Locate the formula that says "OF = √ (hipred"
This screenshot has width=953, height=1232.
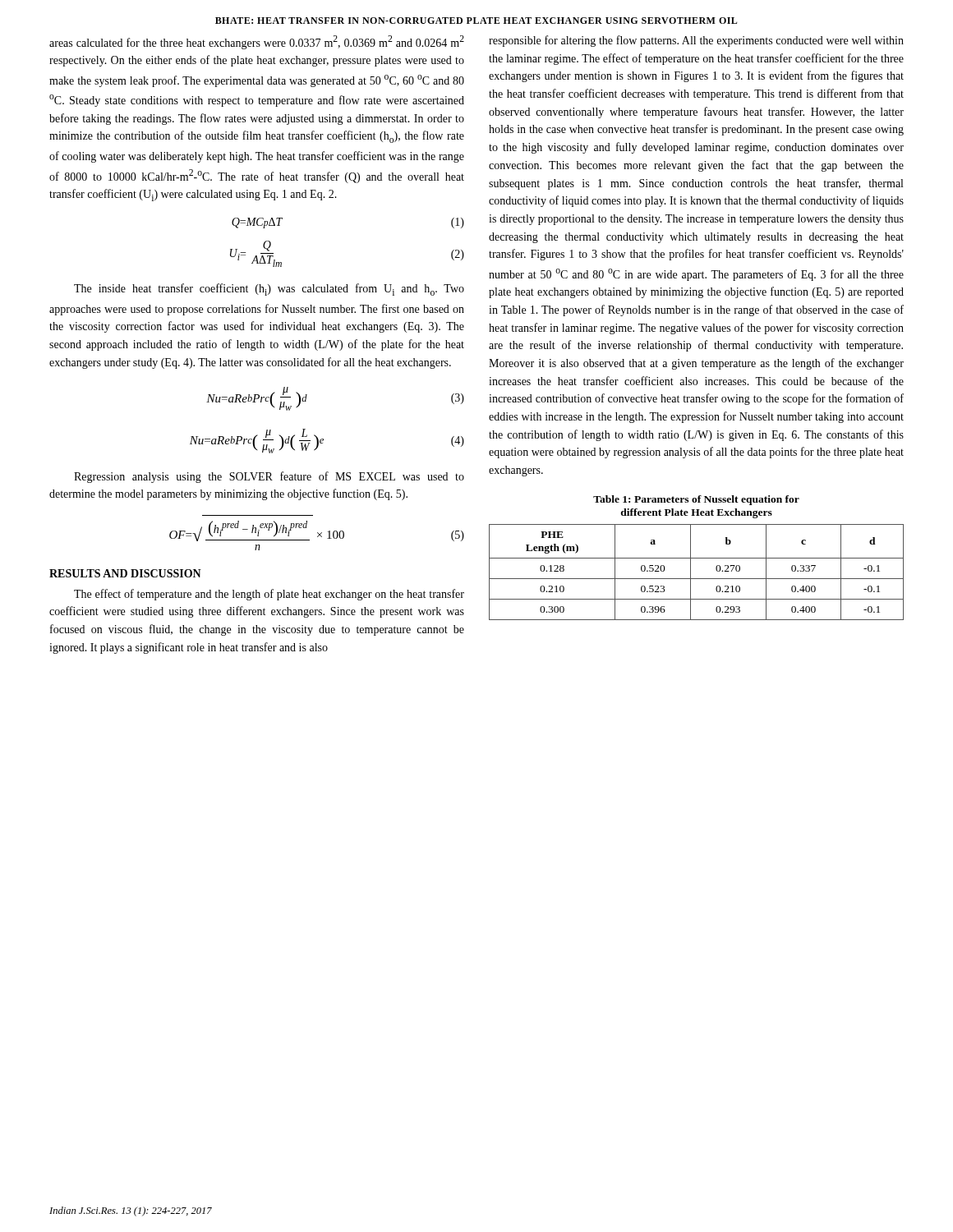[257, 535]
